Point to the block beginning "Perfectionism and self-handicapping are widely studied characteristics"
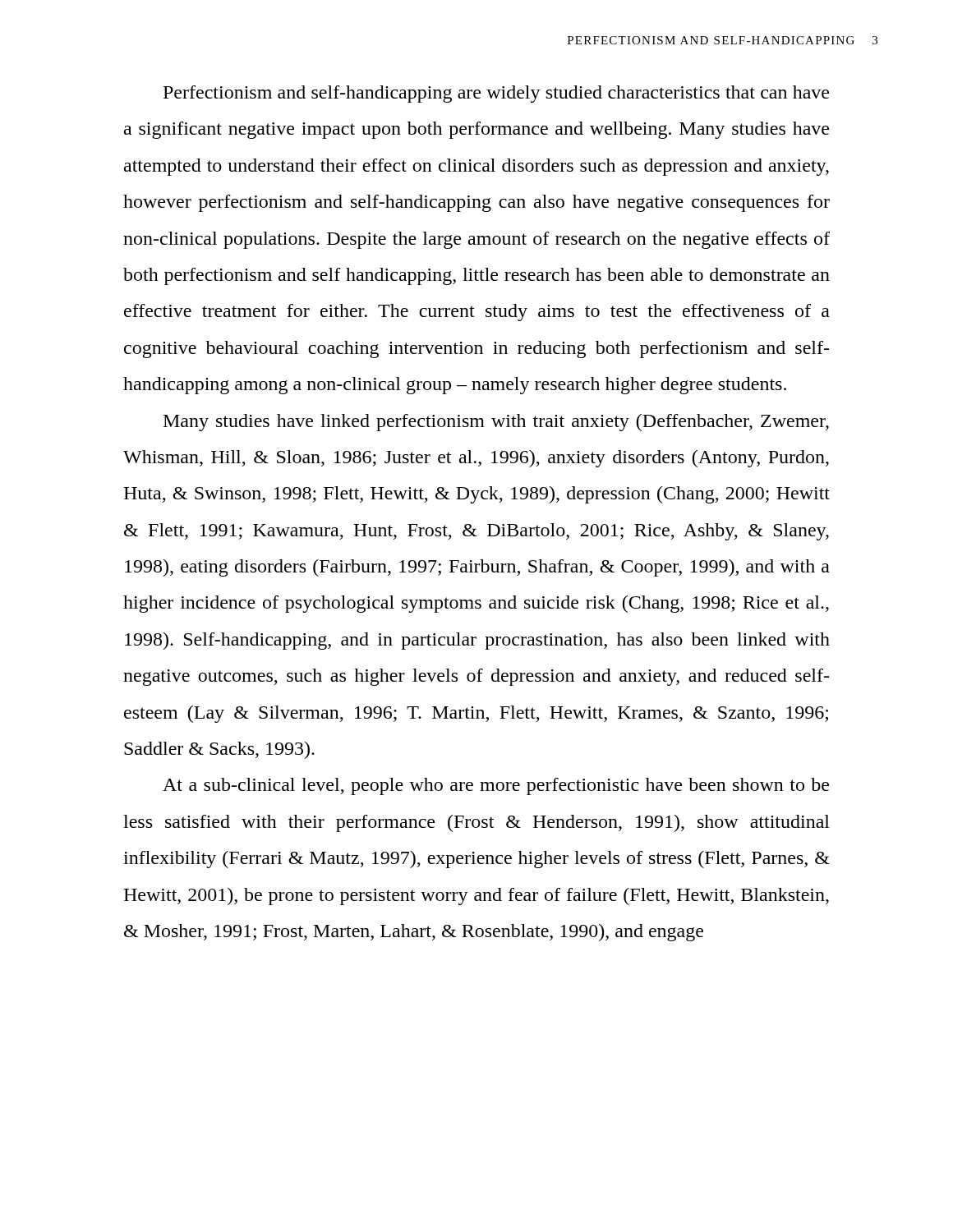This screenshot has height=1232, width=953. tap(476, 238)
